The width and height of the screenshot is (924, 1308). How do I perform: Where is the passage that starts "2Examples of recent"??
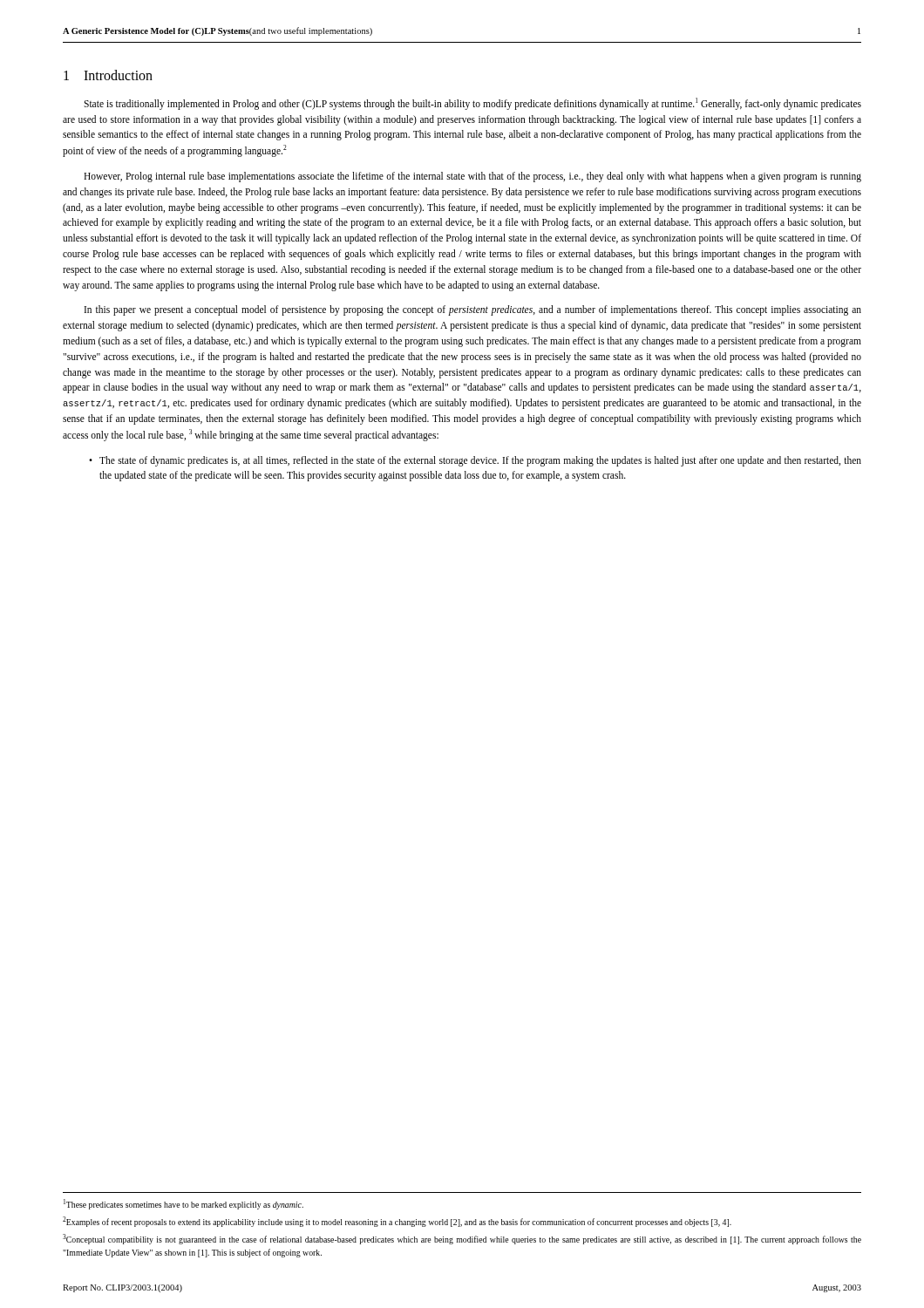[x=397, y=1222]
